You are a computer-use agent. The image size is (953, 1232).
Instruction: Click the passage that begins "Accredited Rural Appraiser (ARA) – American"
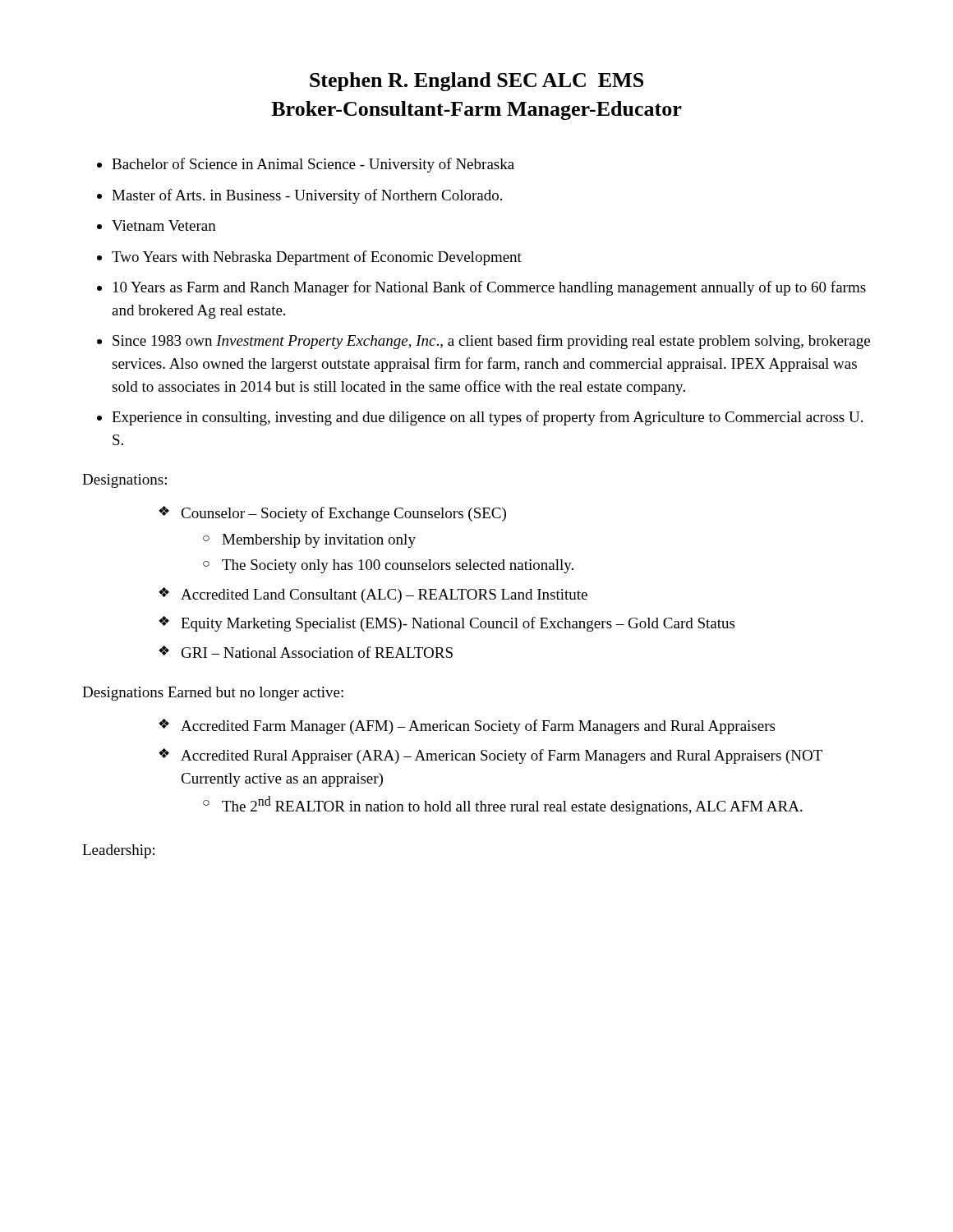click(x=502, y=756)
